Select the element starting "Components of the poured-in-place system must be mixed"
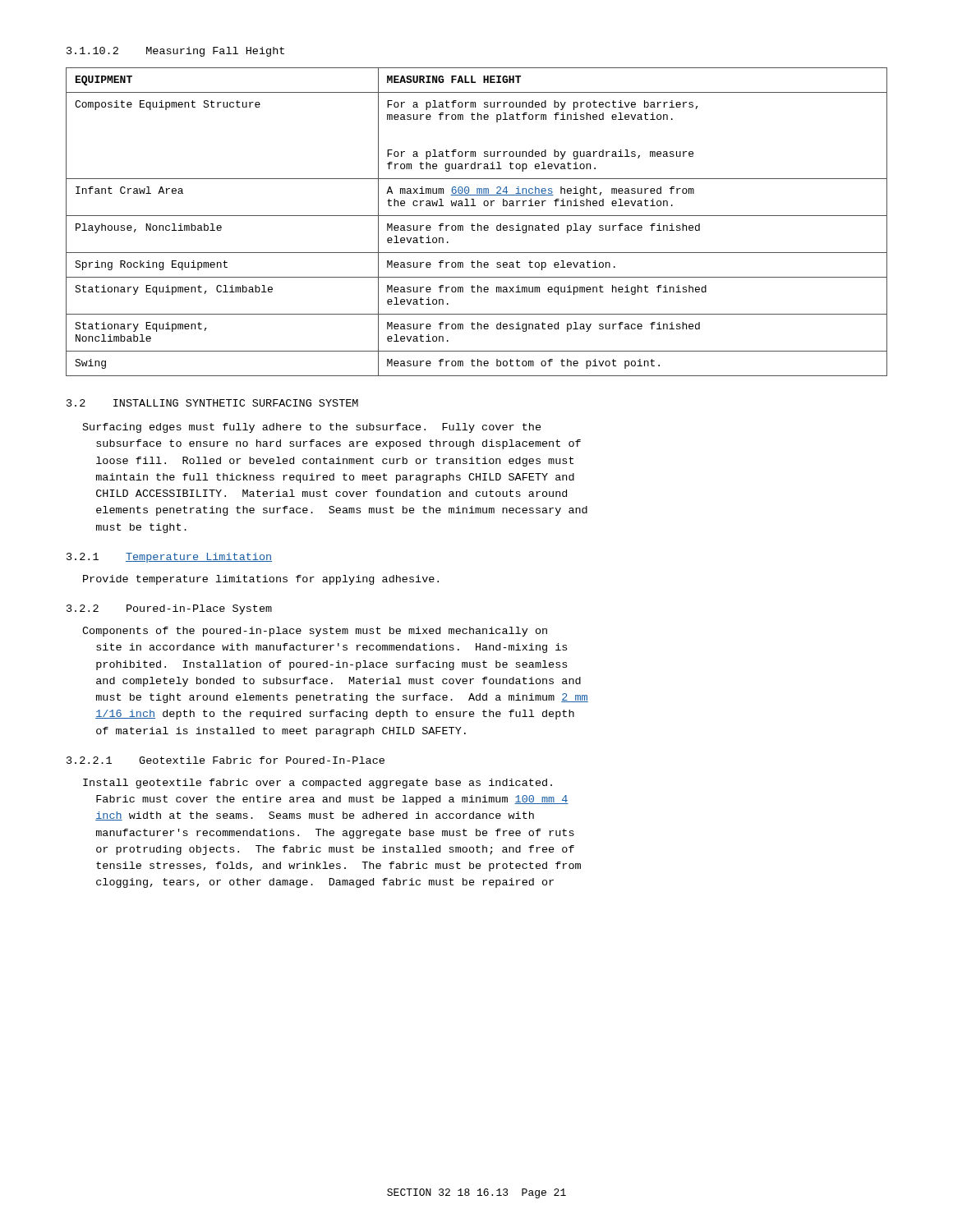The width and height of the screenshot is (953, 1232). pyautogui.click(x=335, y=681)
